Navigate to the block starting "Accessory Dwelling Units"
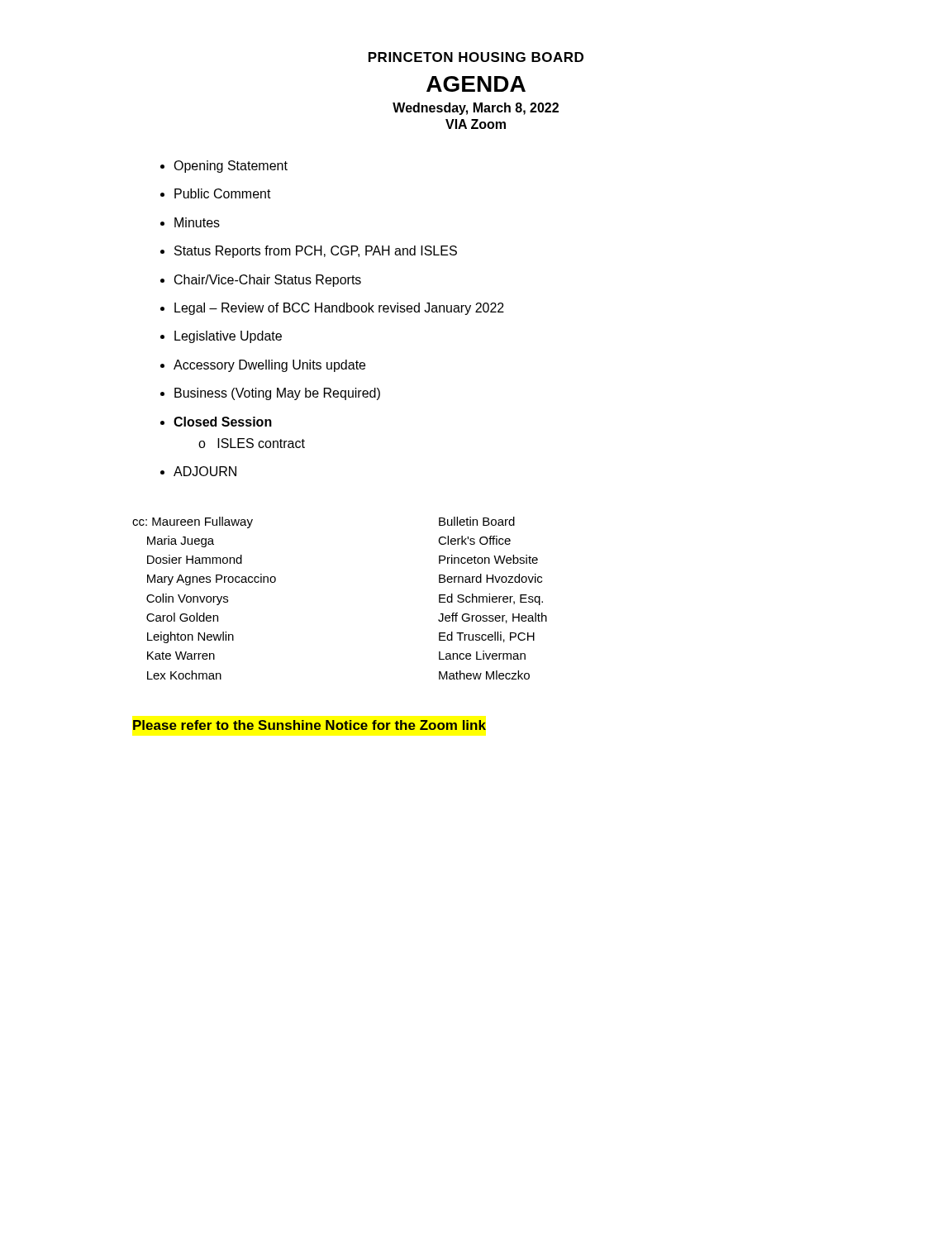 point(270,365)
